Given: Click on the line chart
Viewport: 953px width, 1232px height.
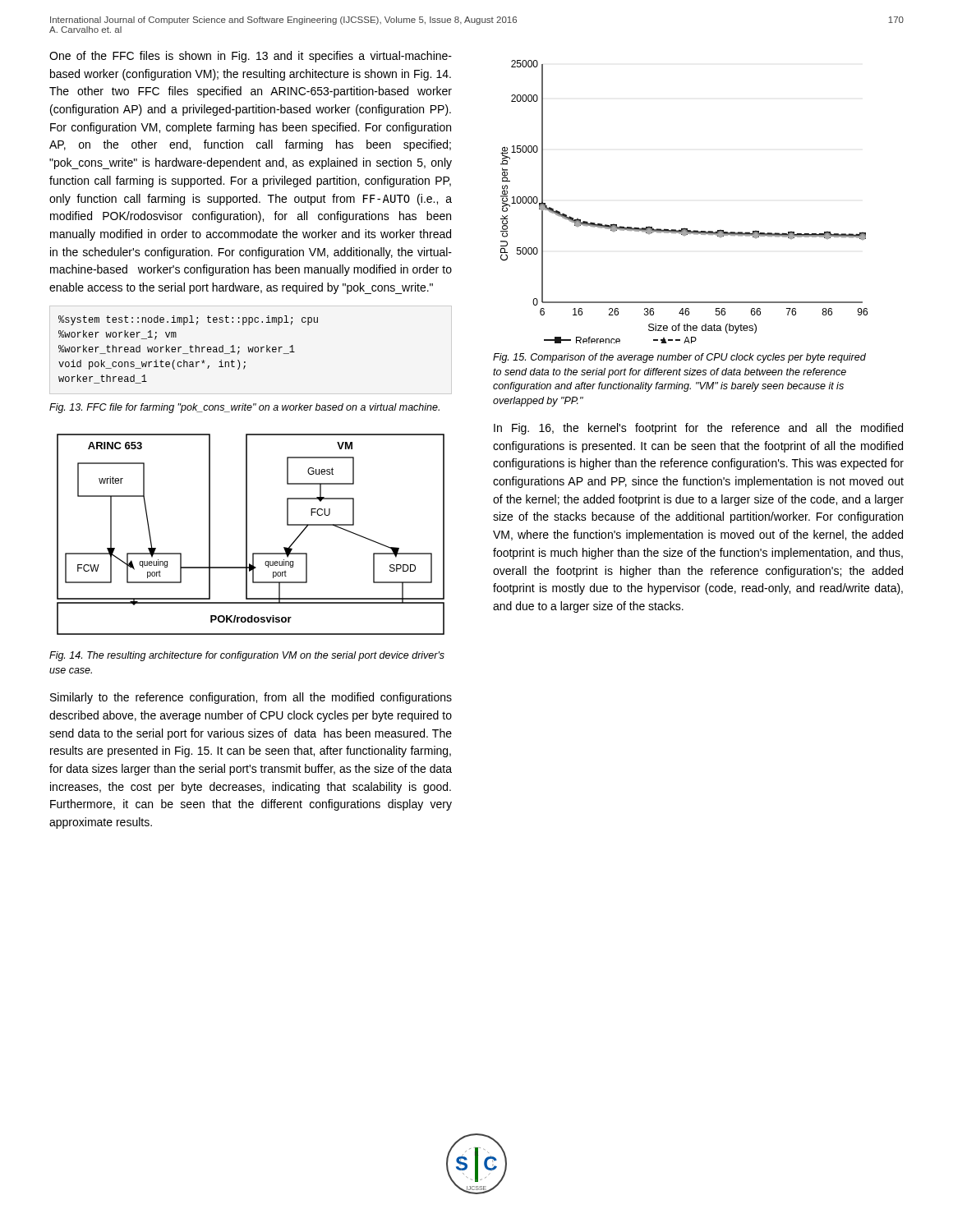Looking at the screenshot, I should pyautogui.click(x=698, y=197).
